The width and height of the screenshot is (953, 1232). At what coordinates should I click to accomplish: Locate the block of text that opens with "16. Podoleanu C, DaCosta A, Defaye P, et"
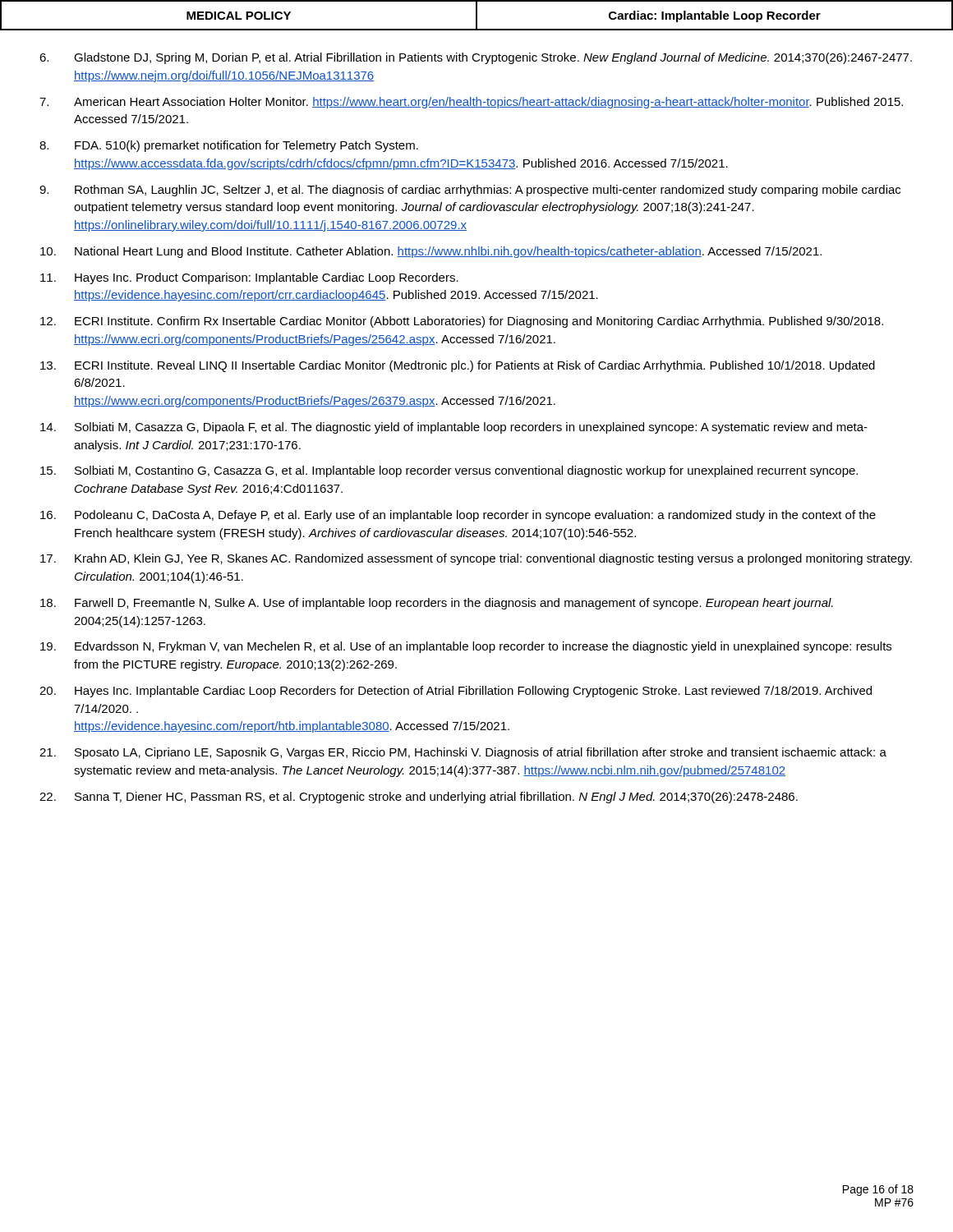[x=476, y=524]
